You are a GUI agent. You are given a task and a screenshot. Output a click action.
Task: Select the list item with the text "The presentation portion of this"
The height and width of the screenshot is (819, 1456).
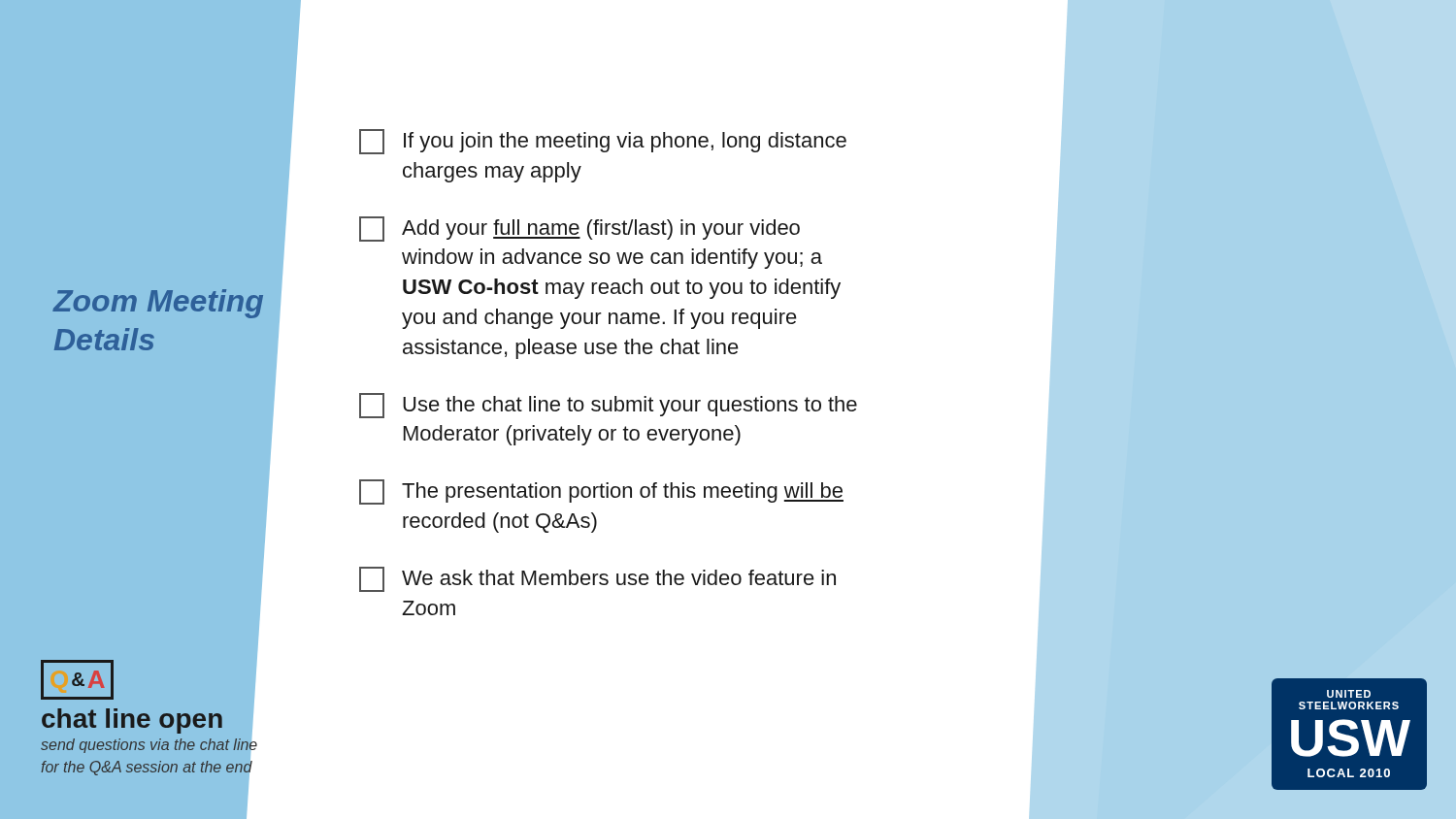728,507
